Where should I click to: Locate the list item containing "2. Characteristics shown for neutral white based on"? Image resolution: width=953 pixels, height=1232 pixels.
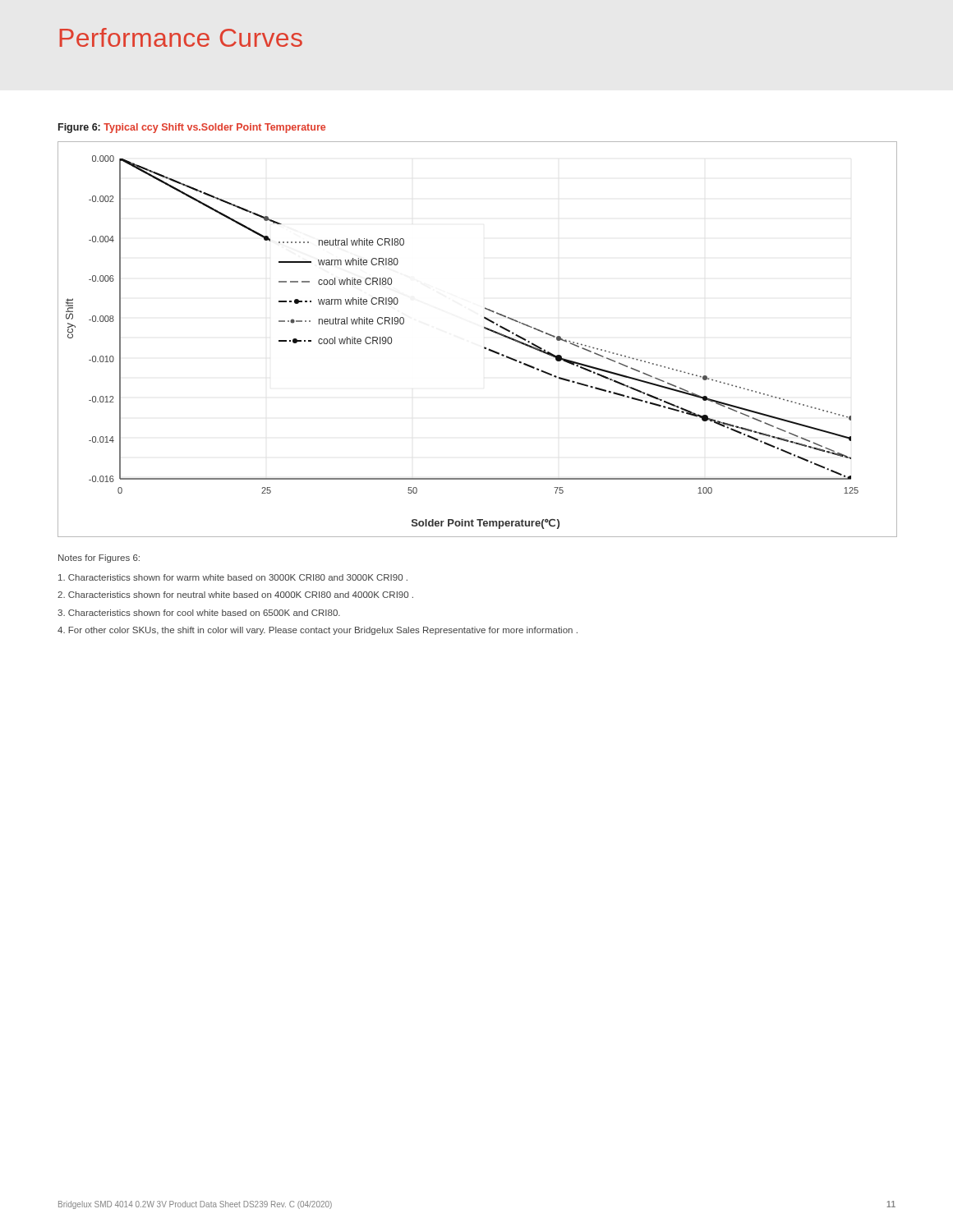point(236,595)
